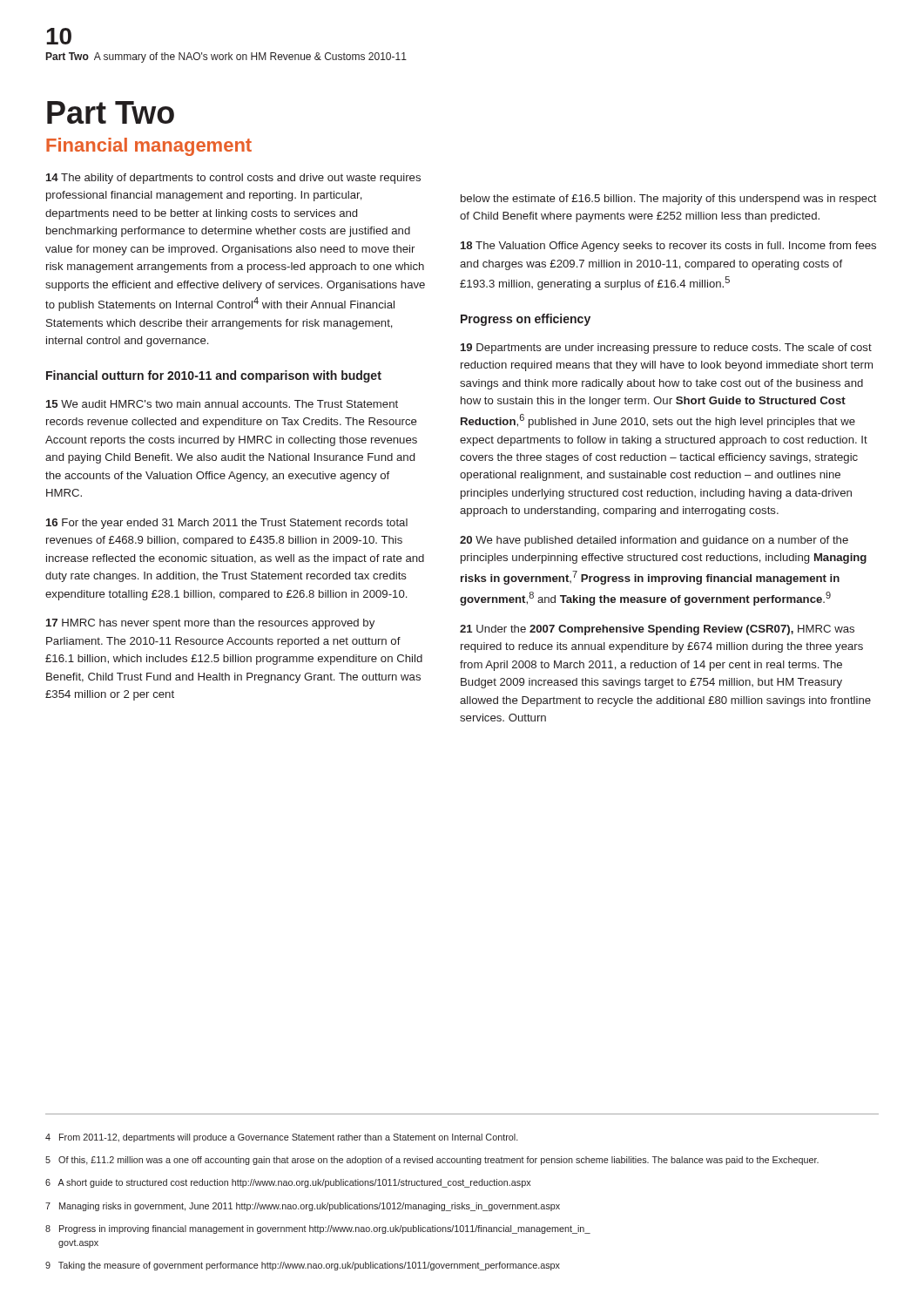Screen dimensions: 1307x924
Task: Locate the block starting "4 From 2011-12, departments will produce a Governance"
Action: [462, 1137]
